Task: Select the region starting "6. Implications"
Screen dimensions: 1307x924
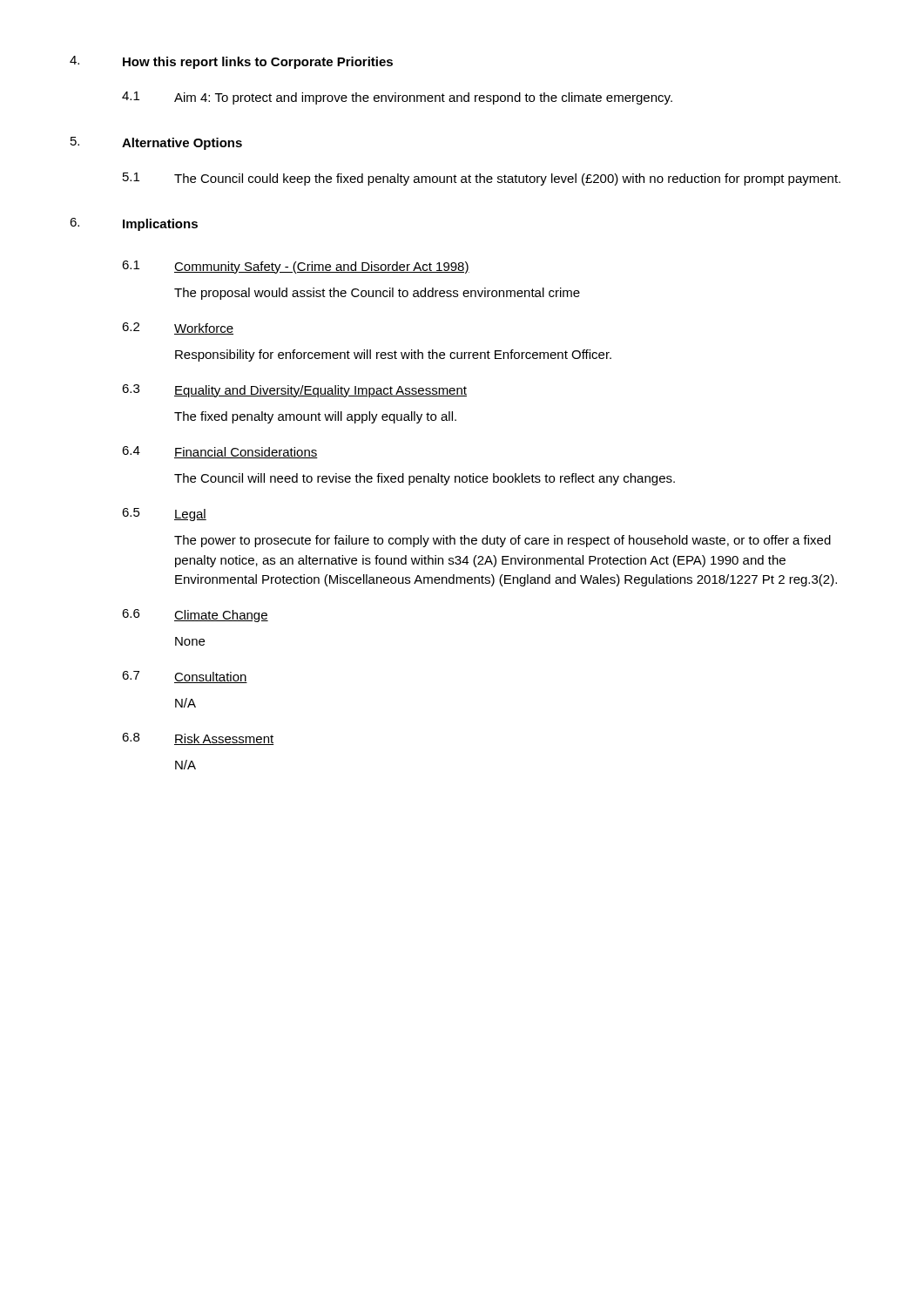Action: click(134, 224)
